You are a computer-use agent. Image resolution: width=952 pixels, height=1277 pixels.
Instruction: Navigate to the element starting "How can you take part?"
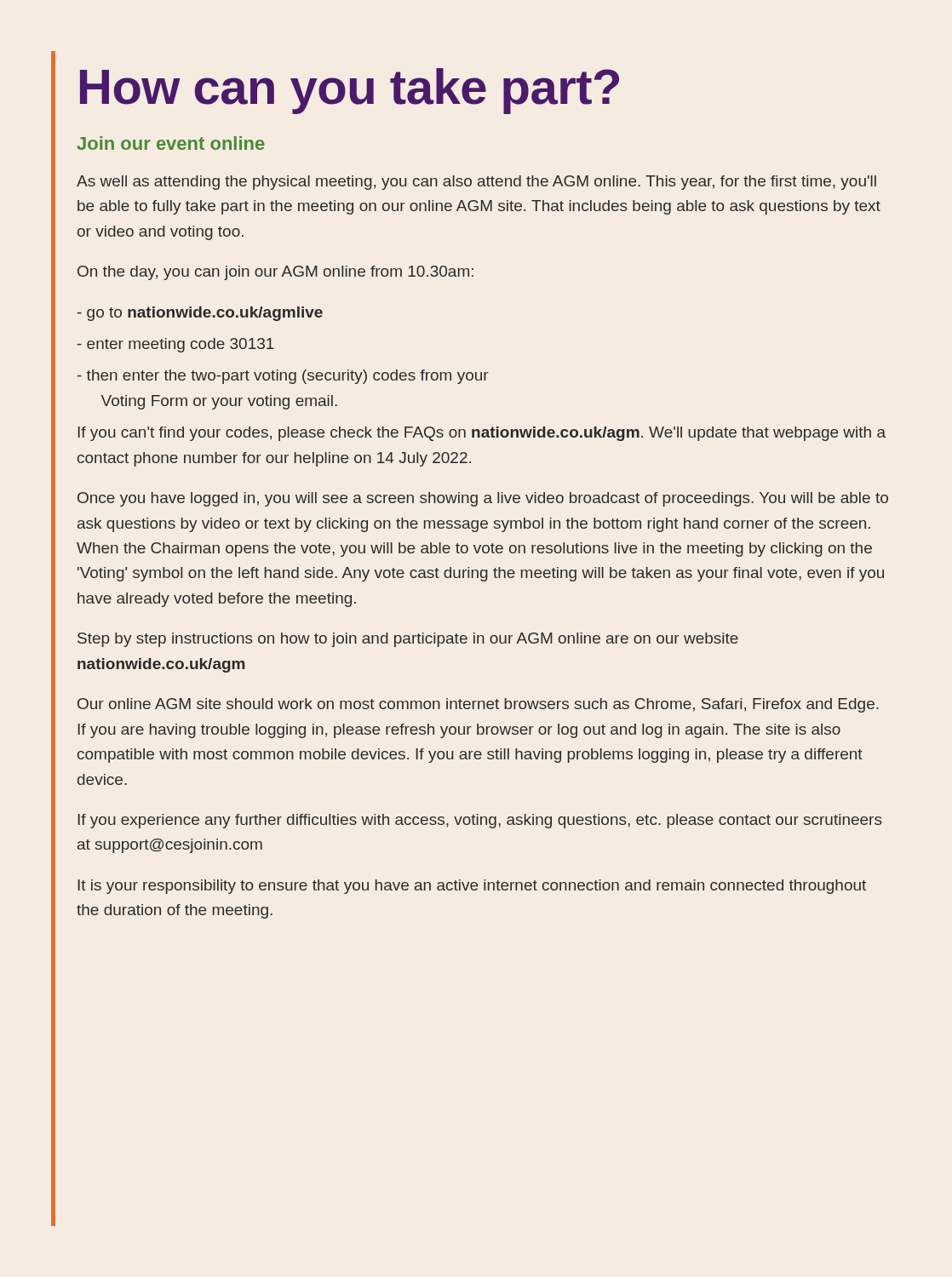[x=485, y=87]
